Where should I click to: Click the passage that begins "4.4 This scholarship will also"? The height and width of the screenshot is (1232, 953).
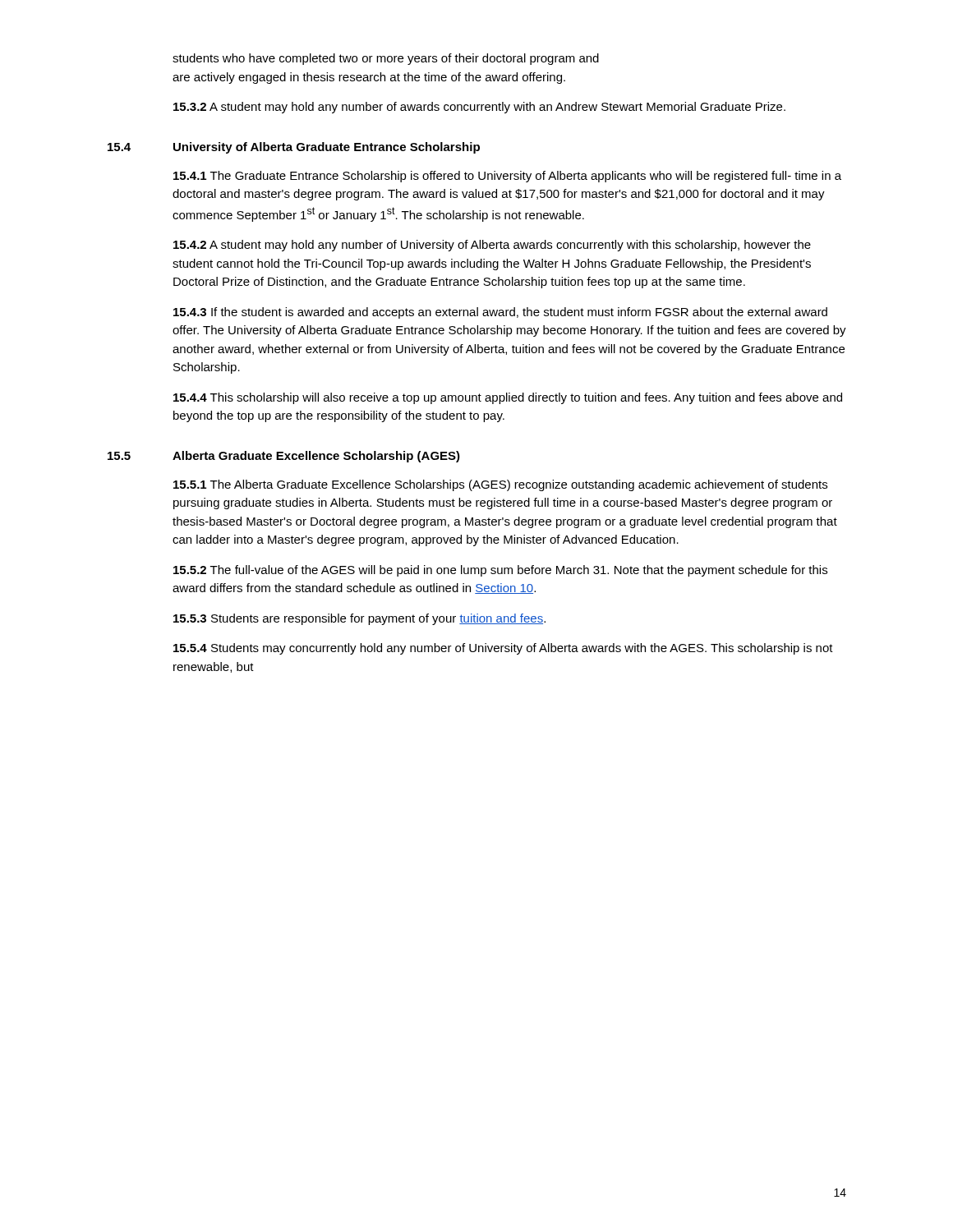point(508,406)
